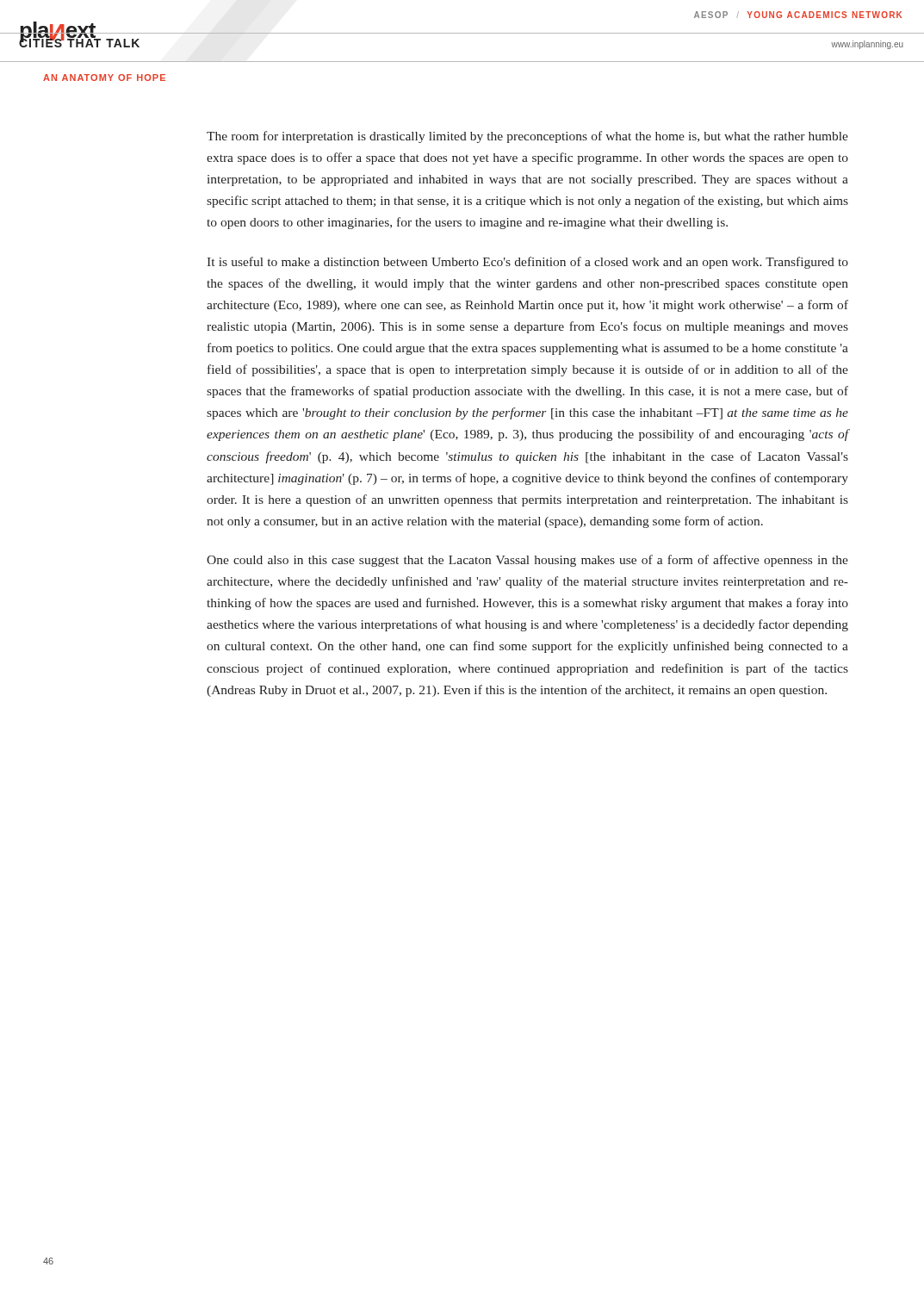The width and height of the screenshot is (924, 1292).
Task: Point to the element starting "It is useful to make a distinction"
Action: tap(527, 391)
